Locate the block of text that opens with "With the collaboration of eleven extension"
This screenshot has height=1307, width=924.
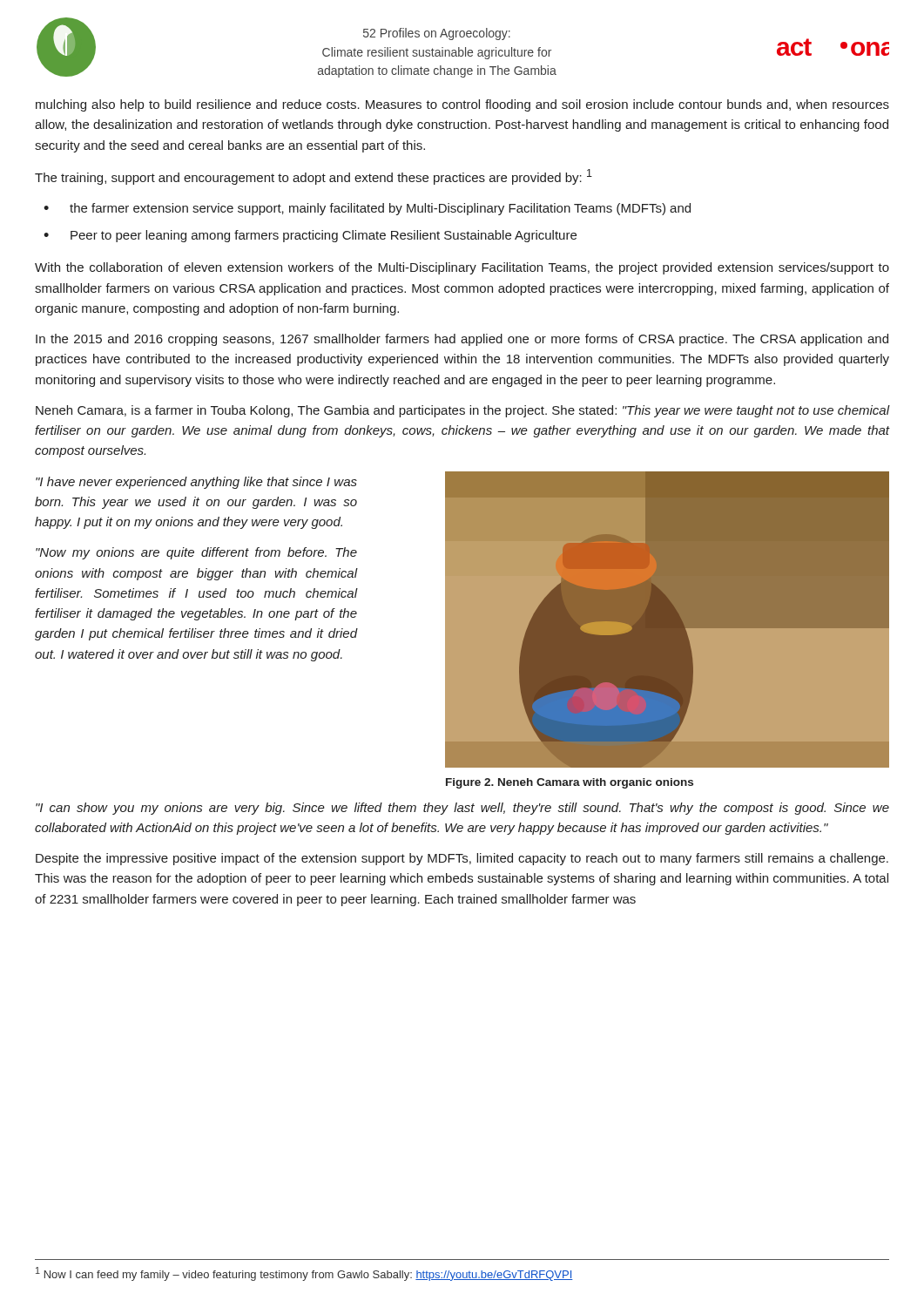462,288
